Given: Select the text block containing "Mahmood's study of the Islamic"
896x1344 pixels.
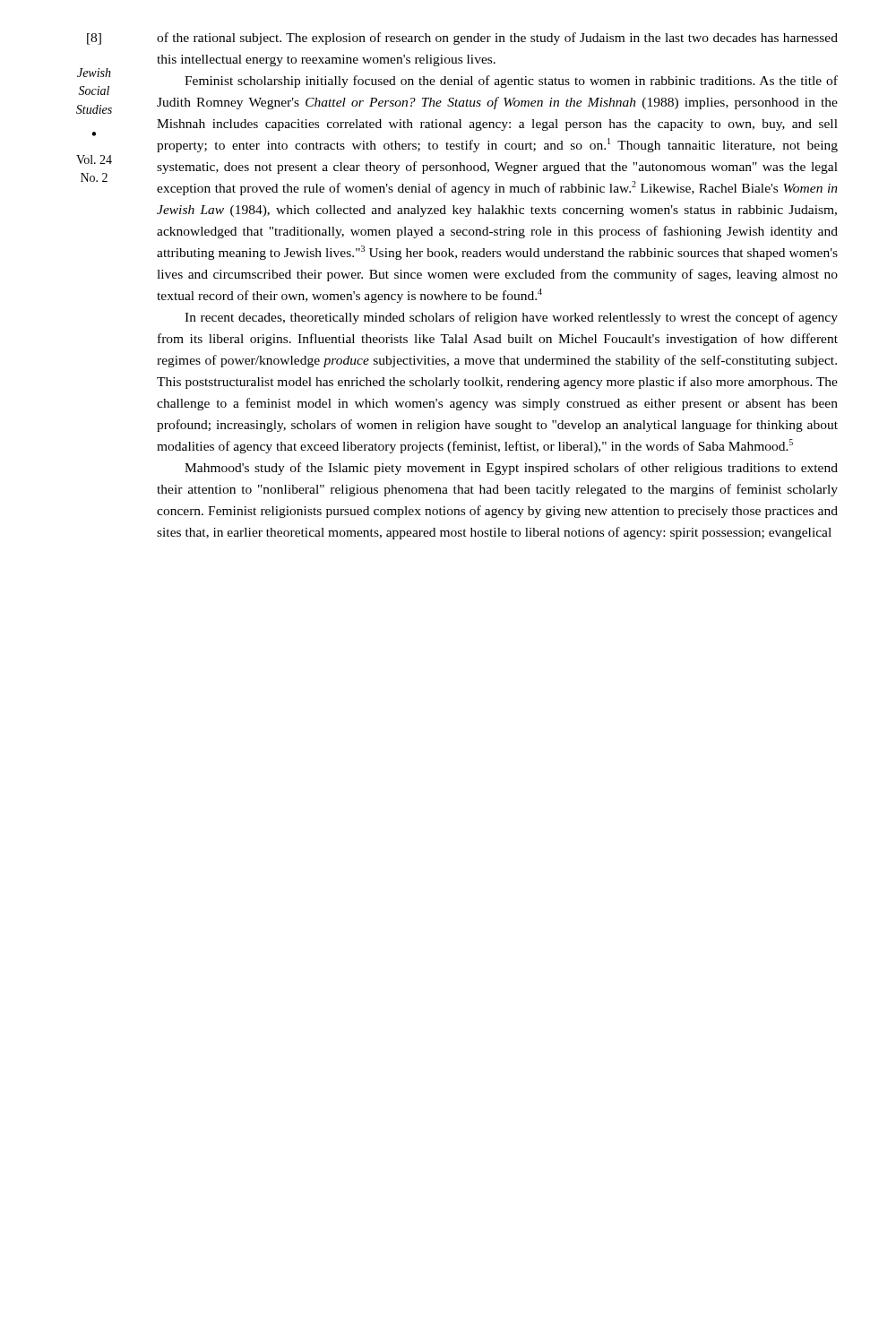Looking at the screenshot, I should pos(497,500).
